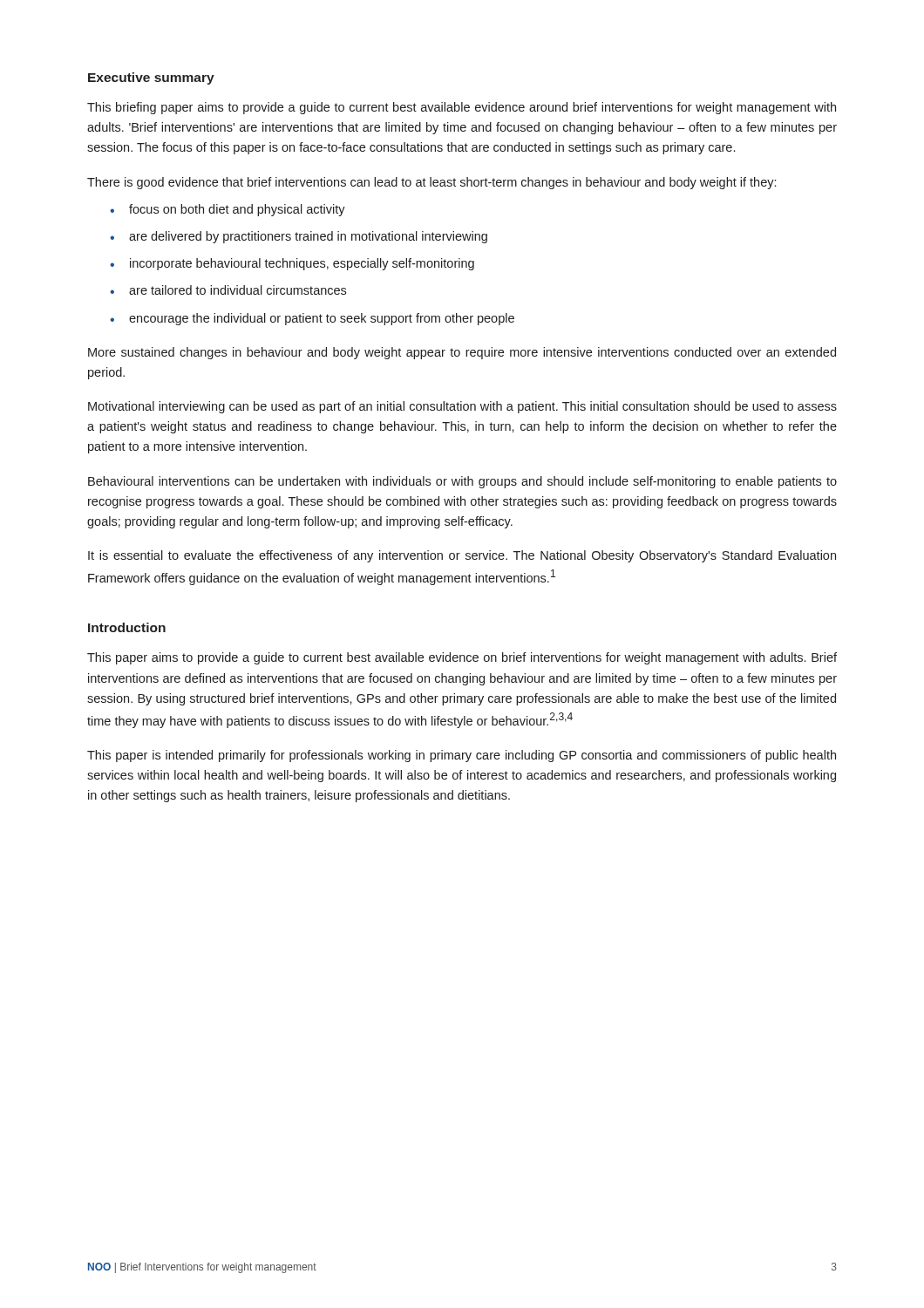This screenshot has height=1308, width=924.
Task: Point to the block beginning "are delivered by practitioners trained"
Action: 309,236
